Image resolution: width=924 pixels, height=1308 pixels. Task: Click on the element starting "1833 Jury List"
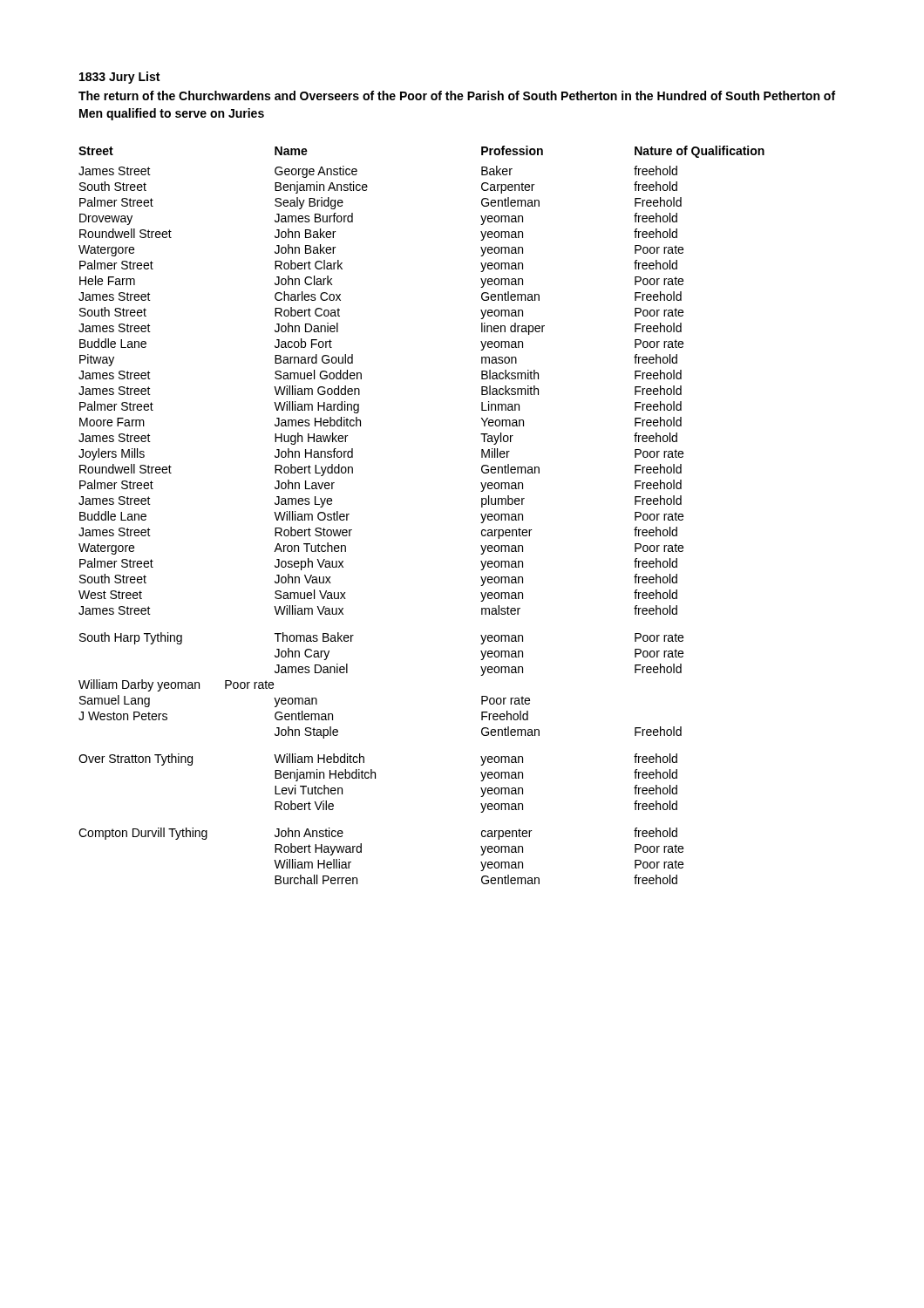[x=119, y=77]
